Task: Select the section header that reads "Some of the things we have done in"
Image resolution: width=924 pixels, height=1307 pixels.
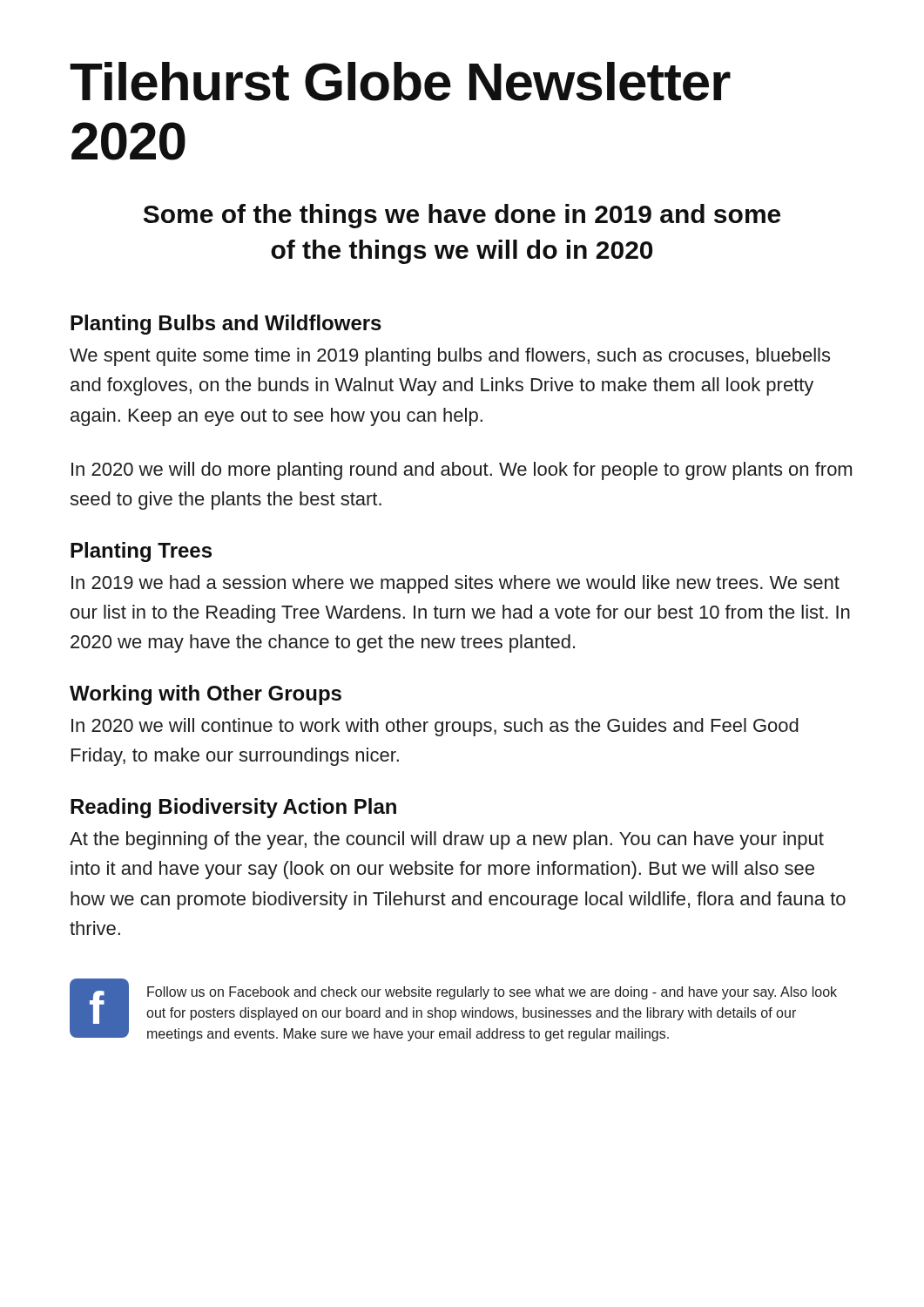Action: 462,233
